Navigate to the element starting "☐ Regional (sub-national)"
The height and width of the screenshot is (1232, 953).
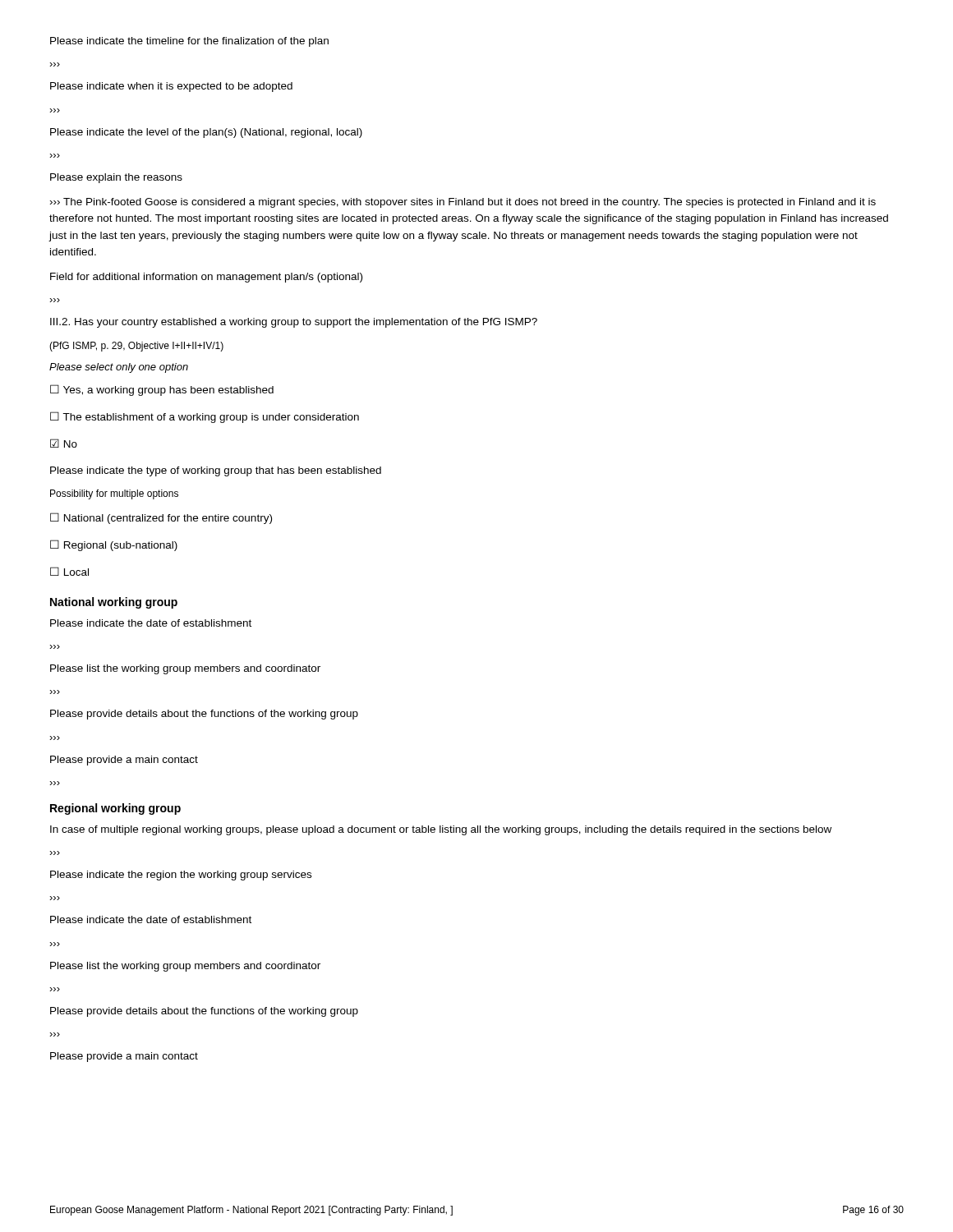click(114, 545)
